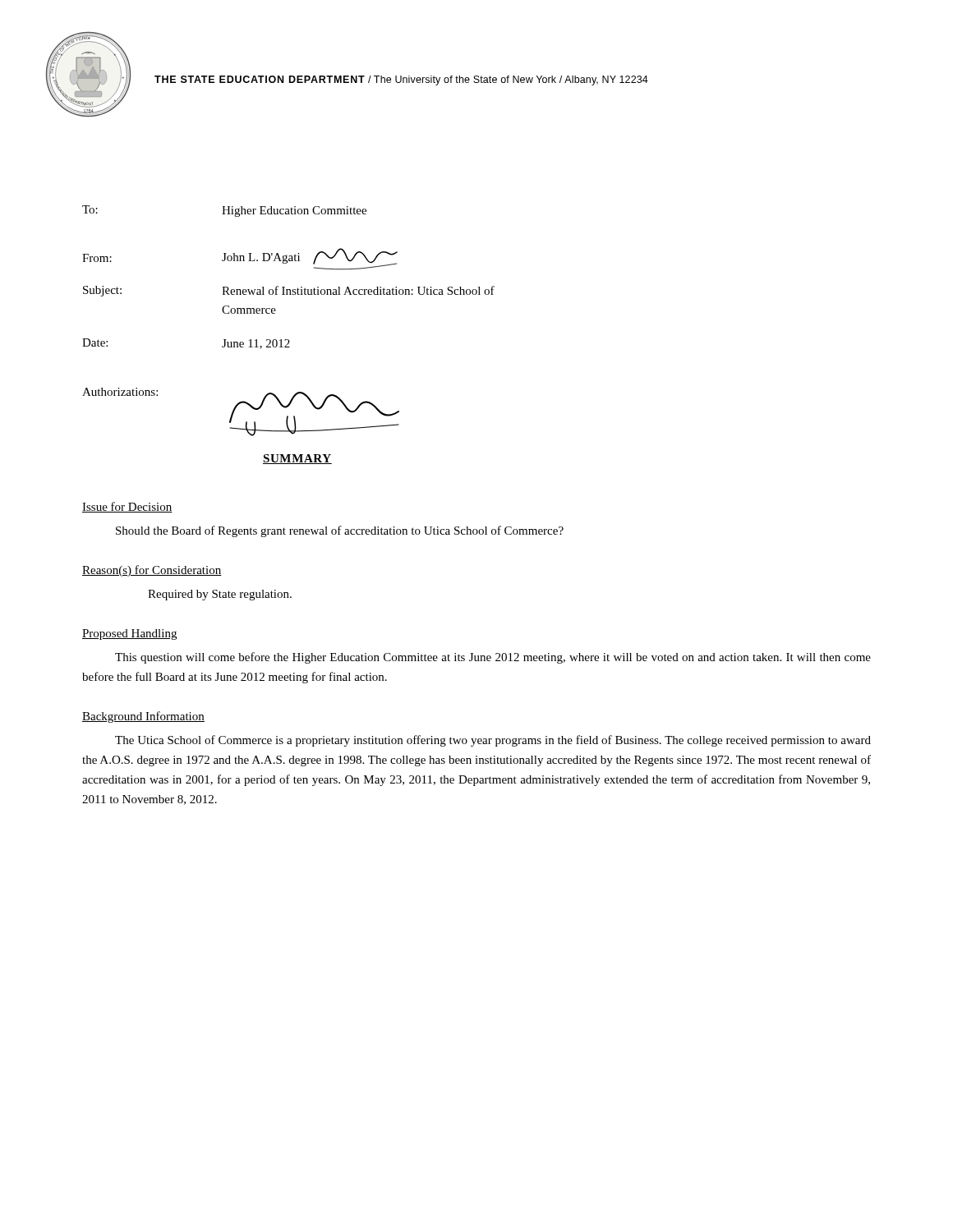Image resolution: width=953 pixels, height=1232 pixels.
Task: Find the section header containing "Background Information"
Action: pyautogui.click(x=143, y=716)
